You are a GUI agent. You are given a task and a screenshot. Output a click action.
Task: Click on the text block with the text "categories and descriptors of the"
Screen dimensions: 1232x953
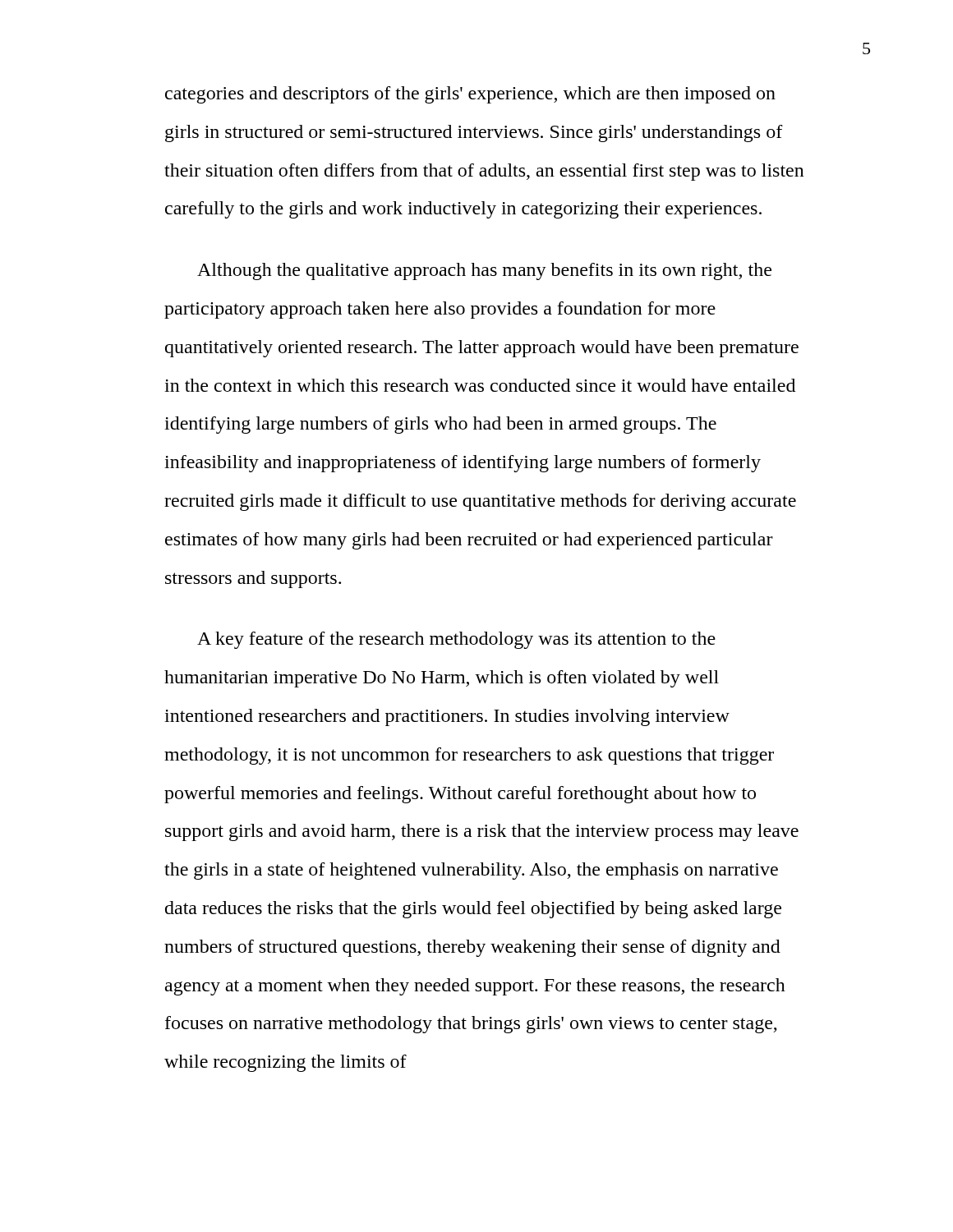[470, 95]
